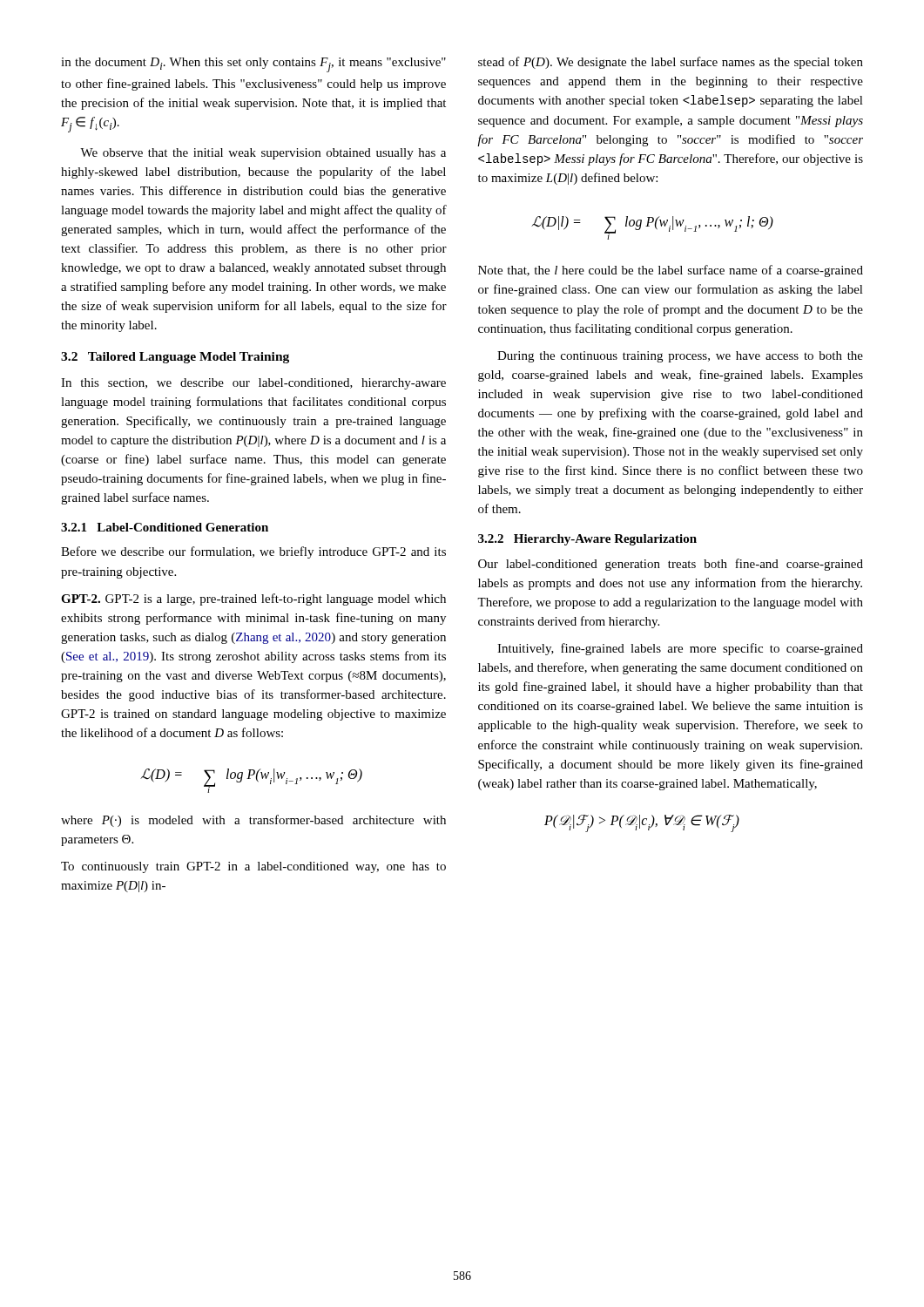Find the formula that reads "ℒ(D|l) = ∑ i"
The image size is (924, 1307).
click(670, 221)
